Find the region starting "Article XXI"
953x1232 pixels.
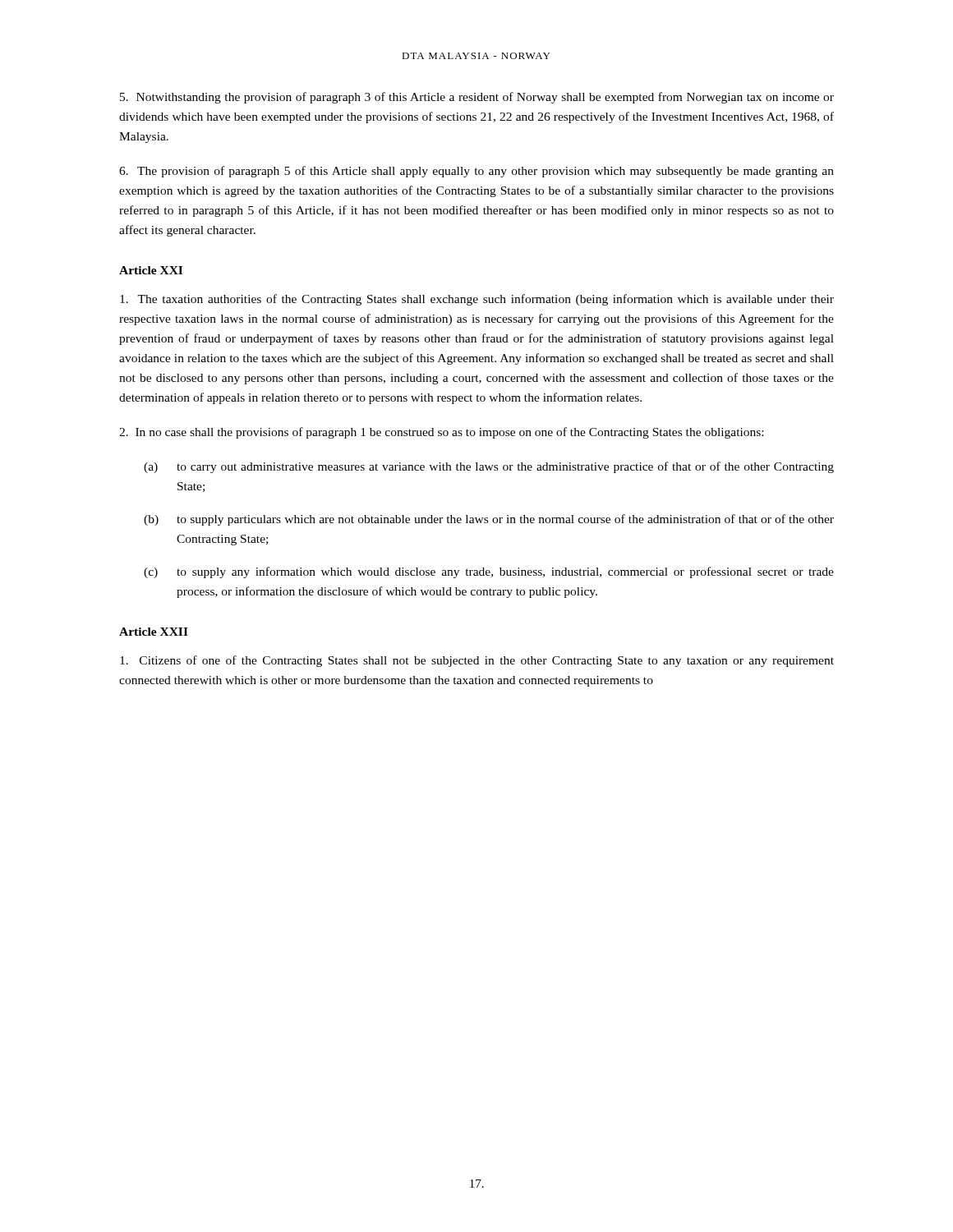tap(151, 270)
